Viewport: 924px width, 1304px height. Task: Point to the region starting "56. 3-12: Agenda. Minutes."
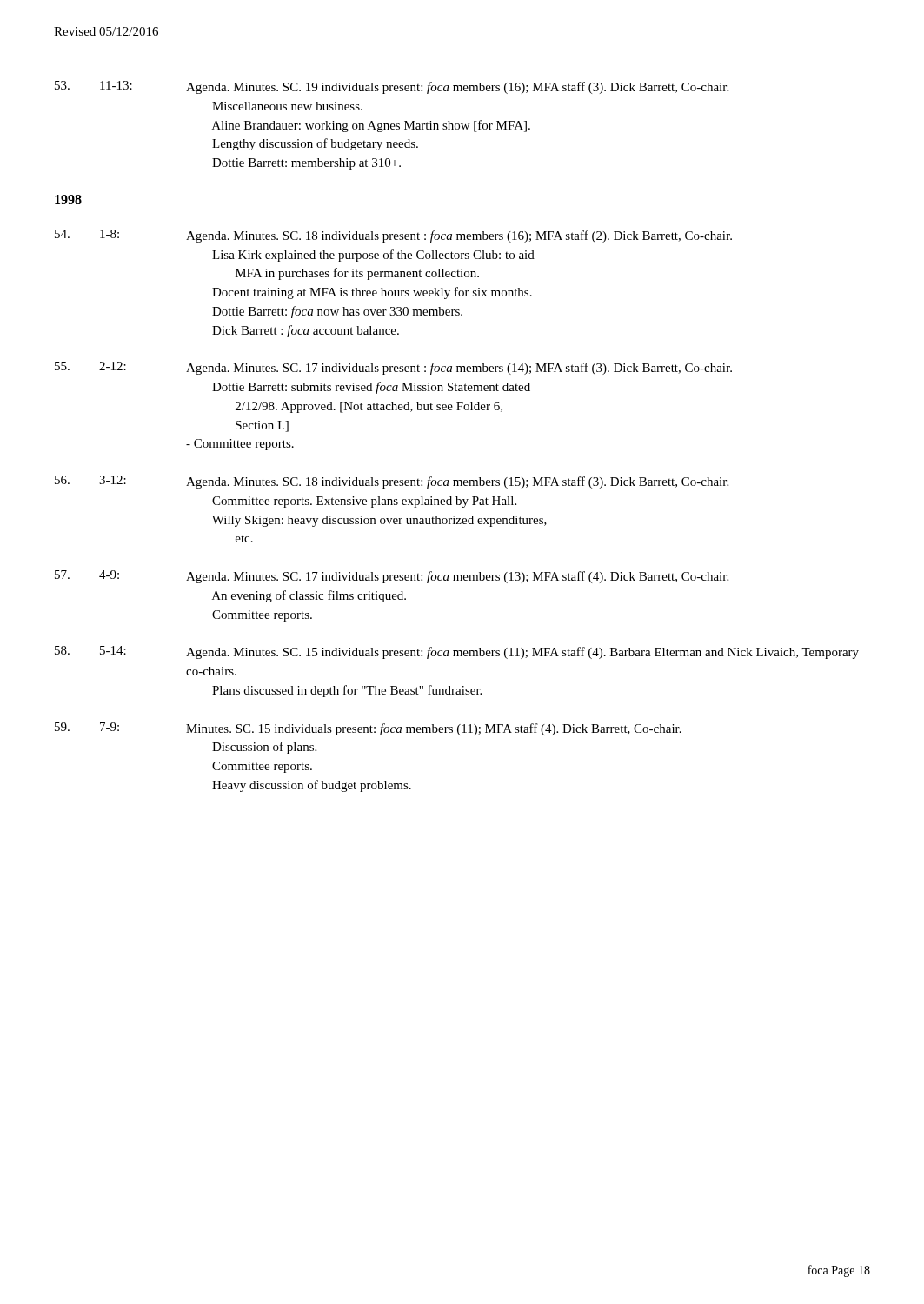tap(462, 511)
